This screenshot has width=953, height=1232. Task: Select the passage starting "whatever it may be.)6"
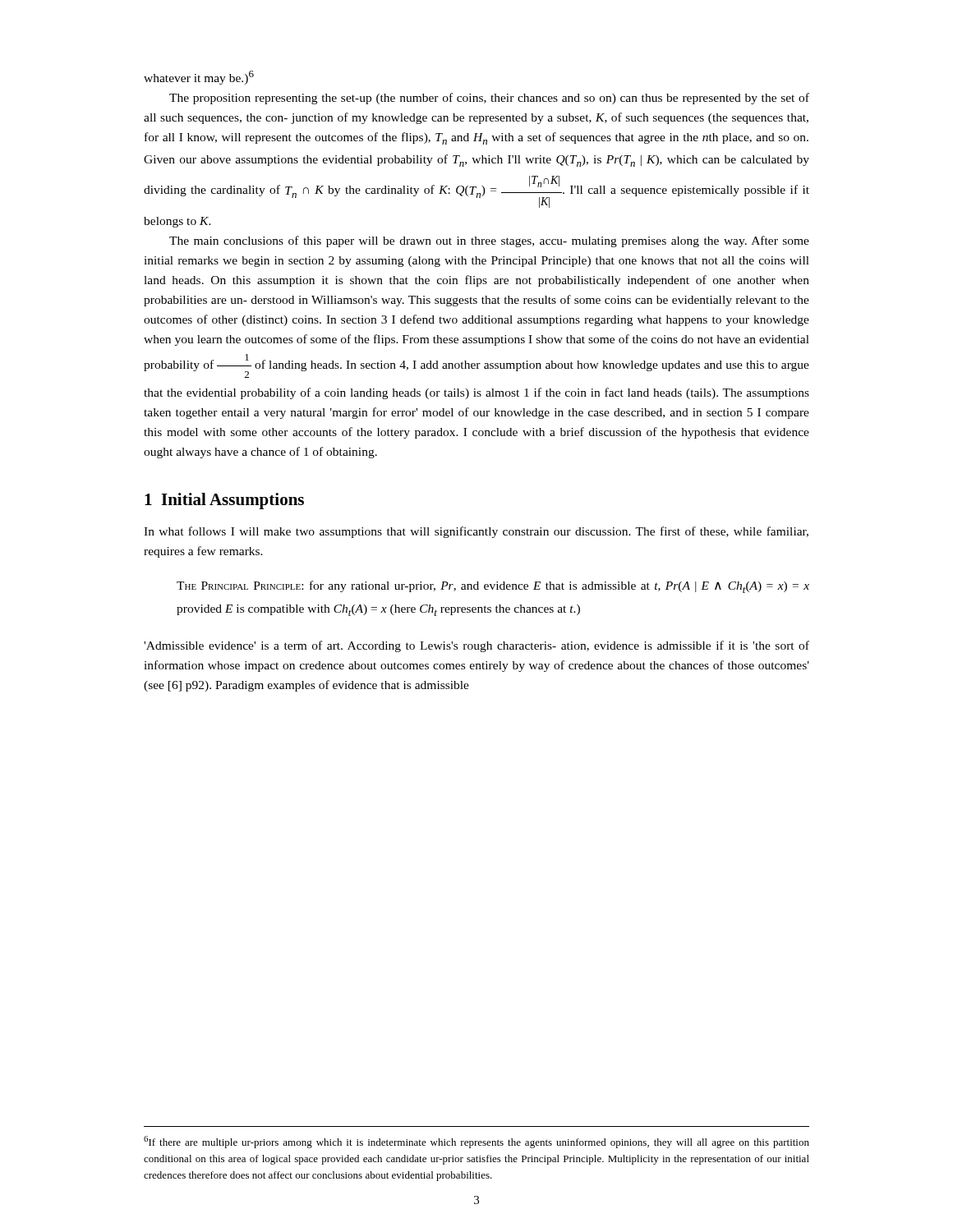(x=199, y=76)
